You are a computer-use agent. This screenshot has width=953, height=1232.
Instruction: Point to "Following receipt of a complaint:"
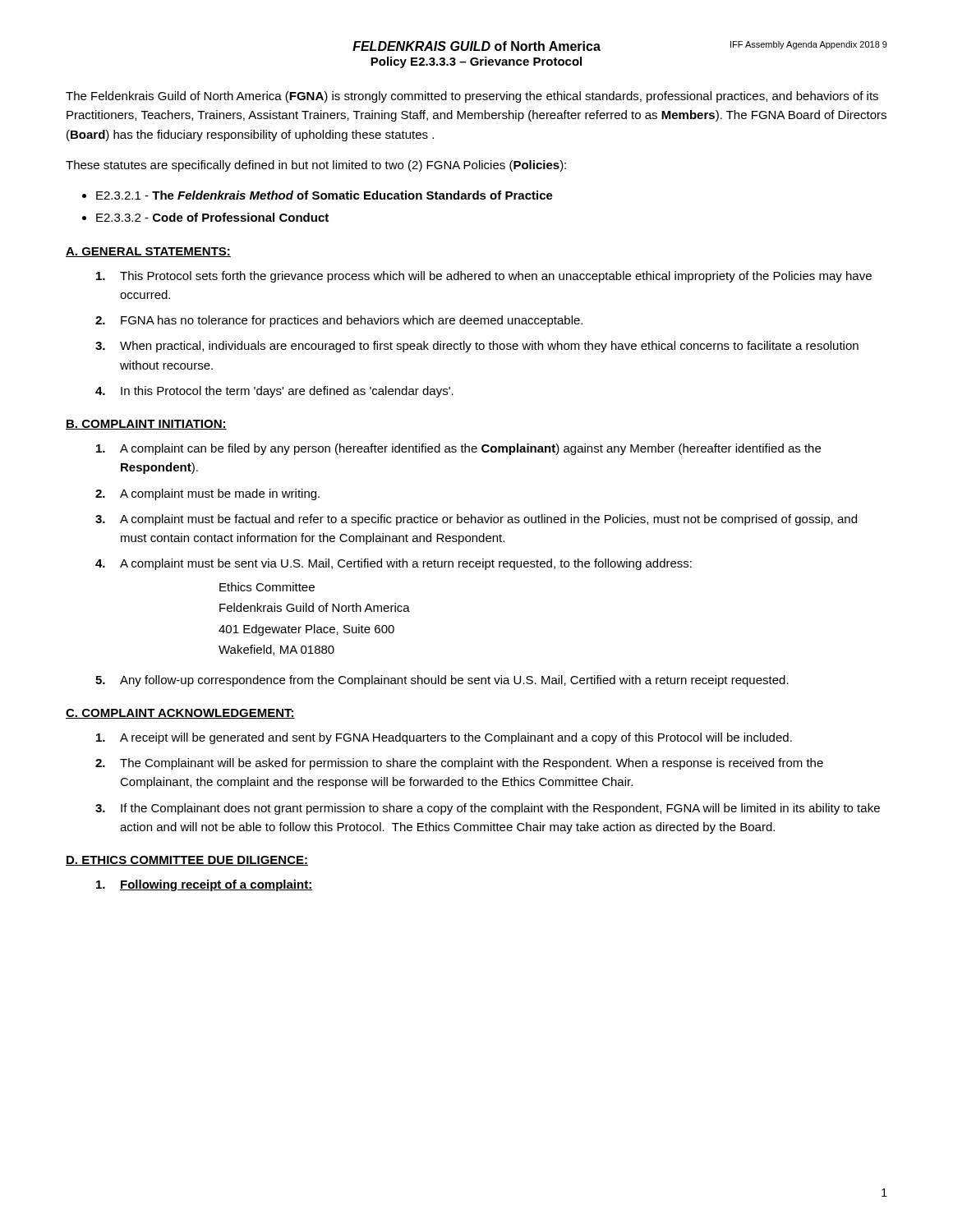coord(204,885)
